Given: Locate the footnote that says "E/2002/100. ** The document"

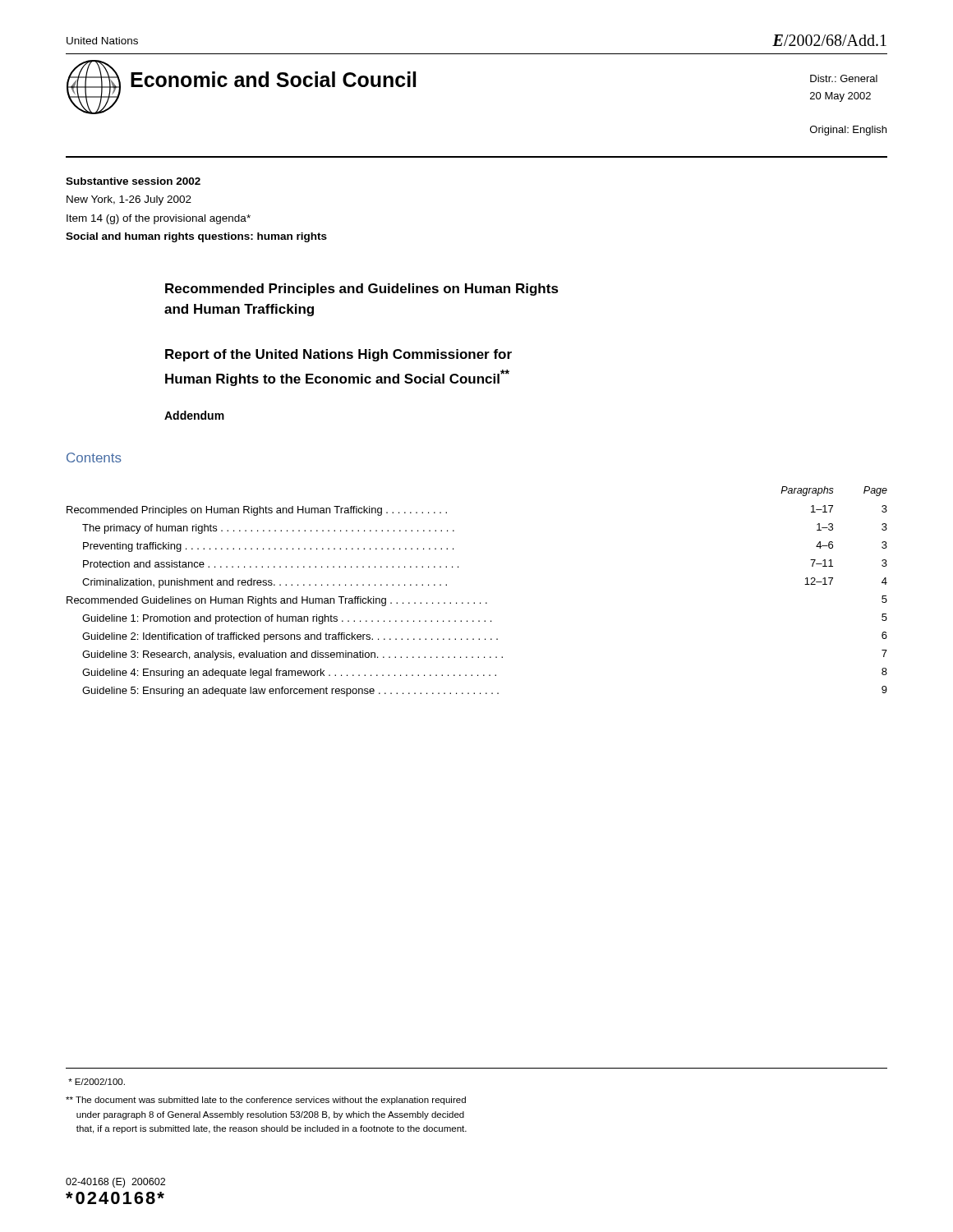Looking at the screenshot, I should 476,1106.
